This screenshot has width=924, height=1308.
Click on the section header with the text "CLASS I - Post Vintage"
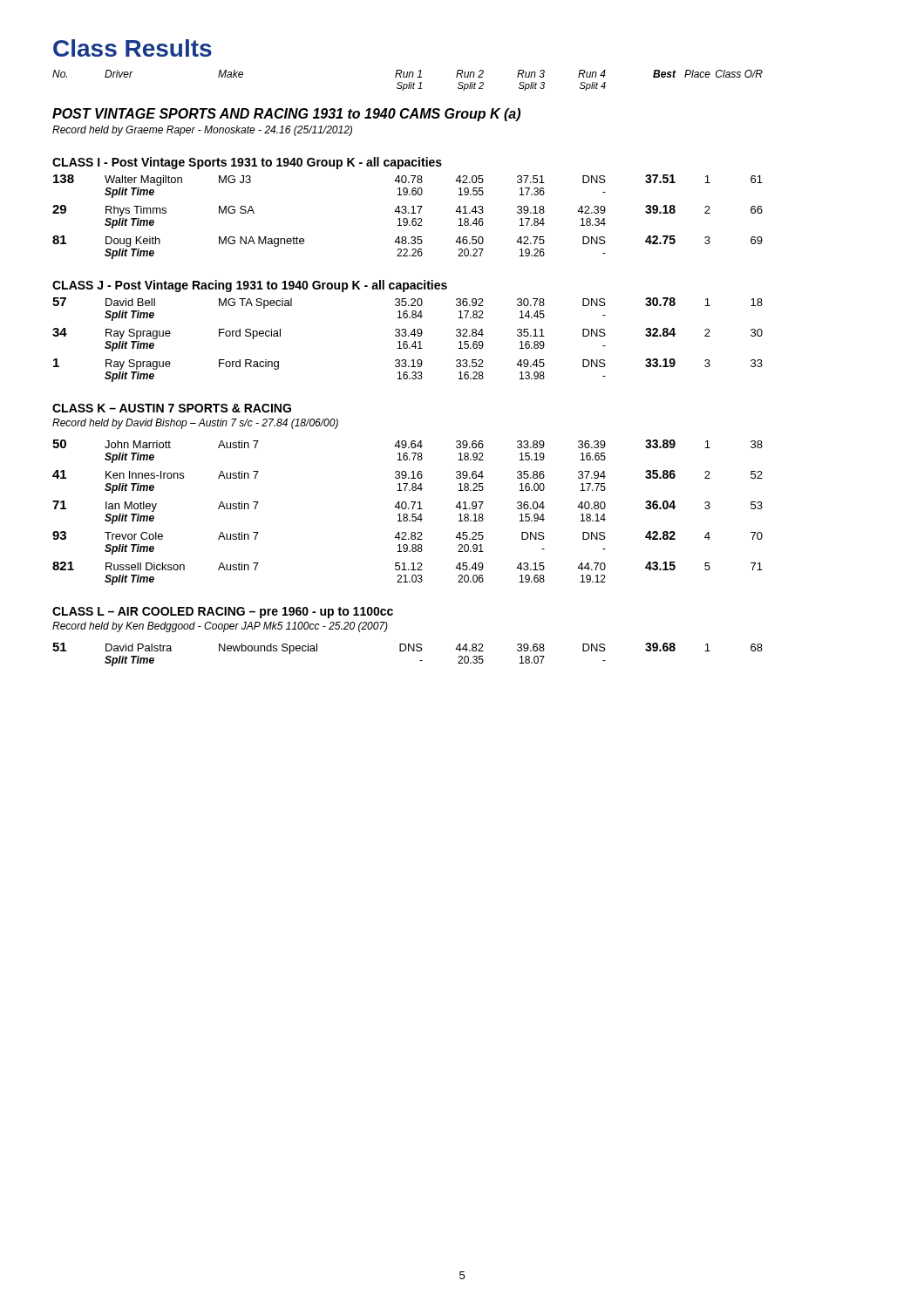pos(247,163)
